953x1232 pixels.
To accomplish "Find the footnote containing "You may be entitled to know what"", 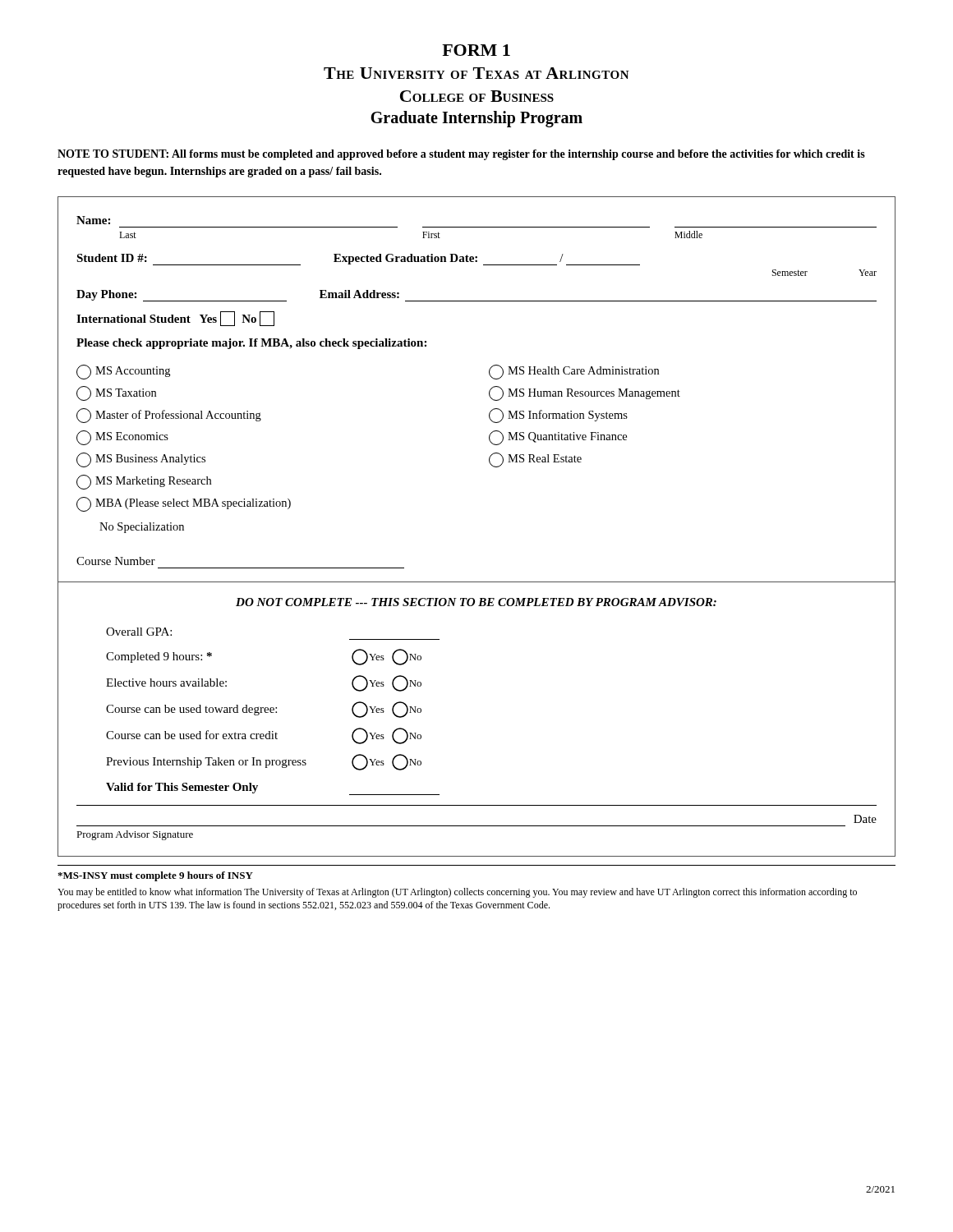I will tap(457, 898).
